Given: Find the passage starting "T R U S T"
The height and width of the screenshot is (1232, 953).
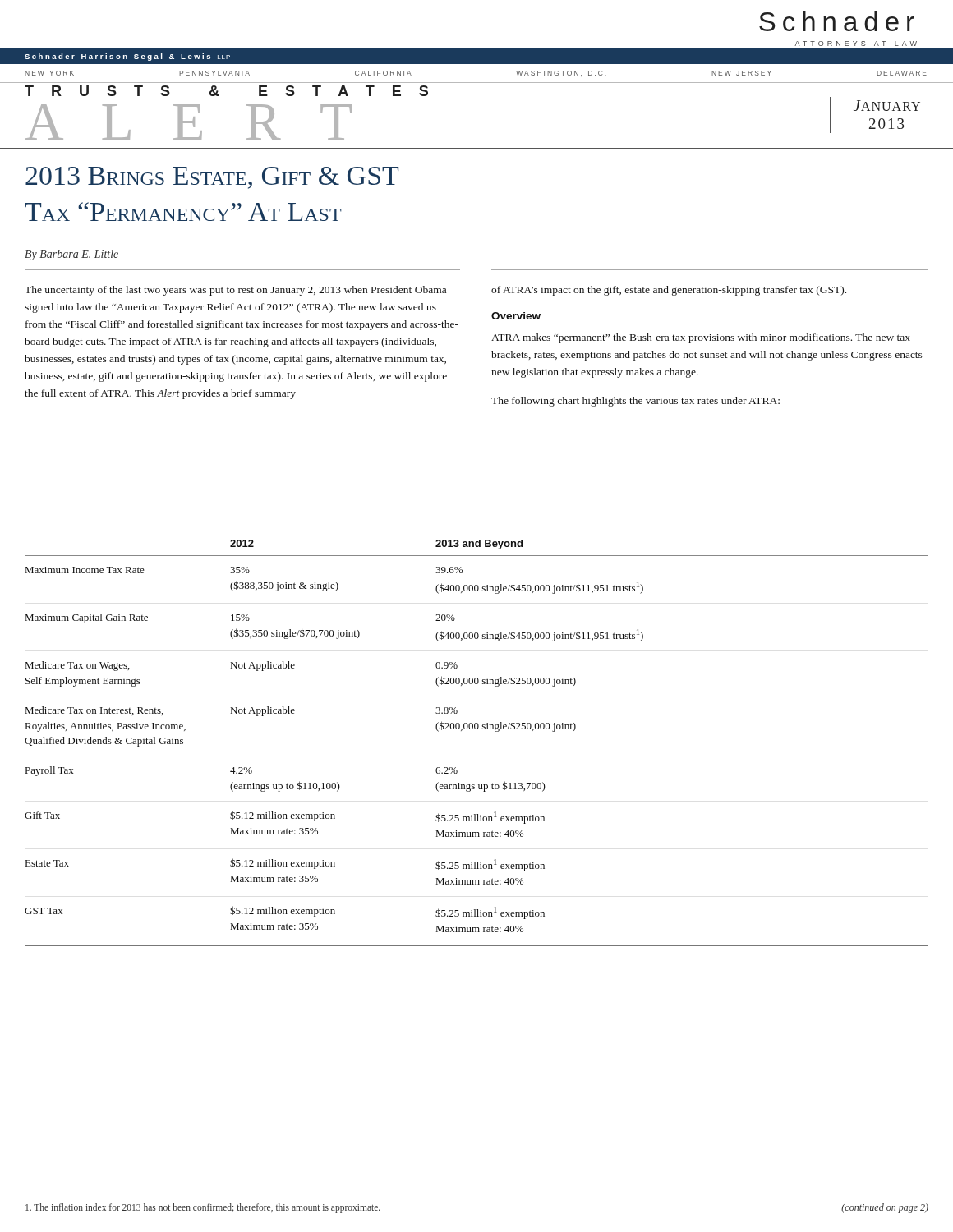Looking at the screenshot, I should [x=476, y=116].
